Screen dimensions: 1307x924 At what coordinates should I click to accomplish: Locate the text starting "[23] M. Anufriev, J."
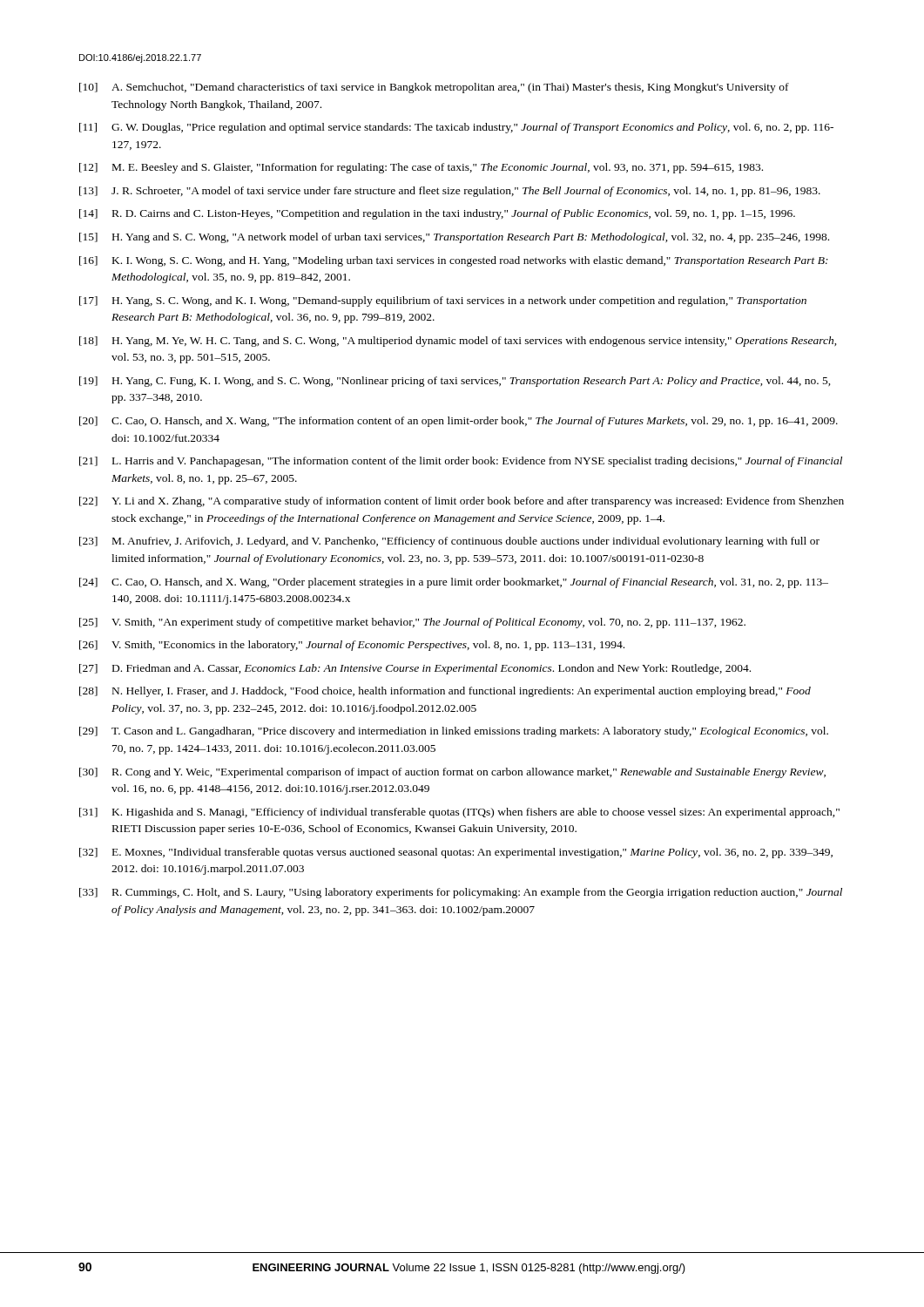[x=462, y=550]
